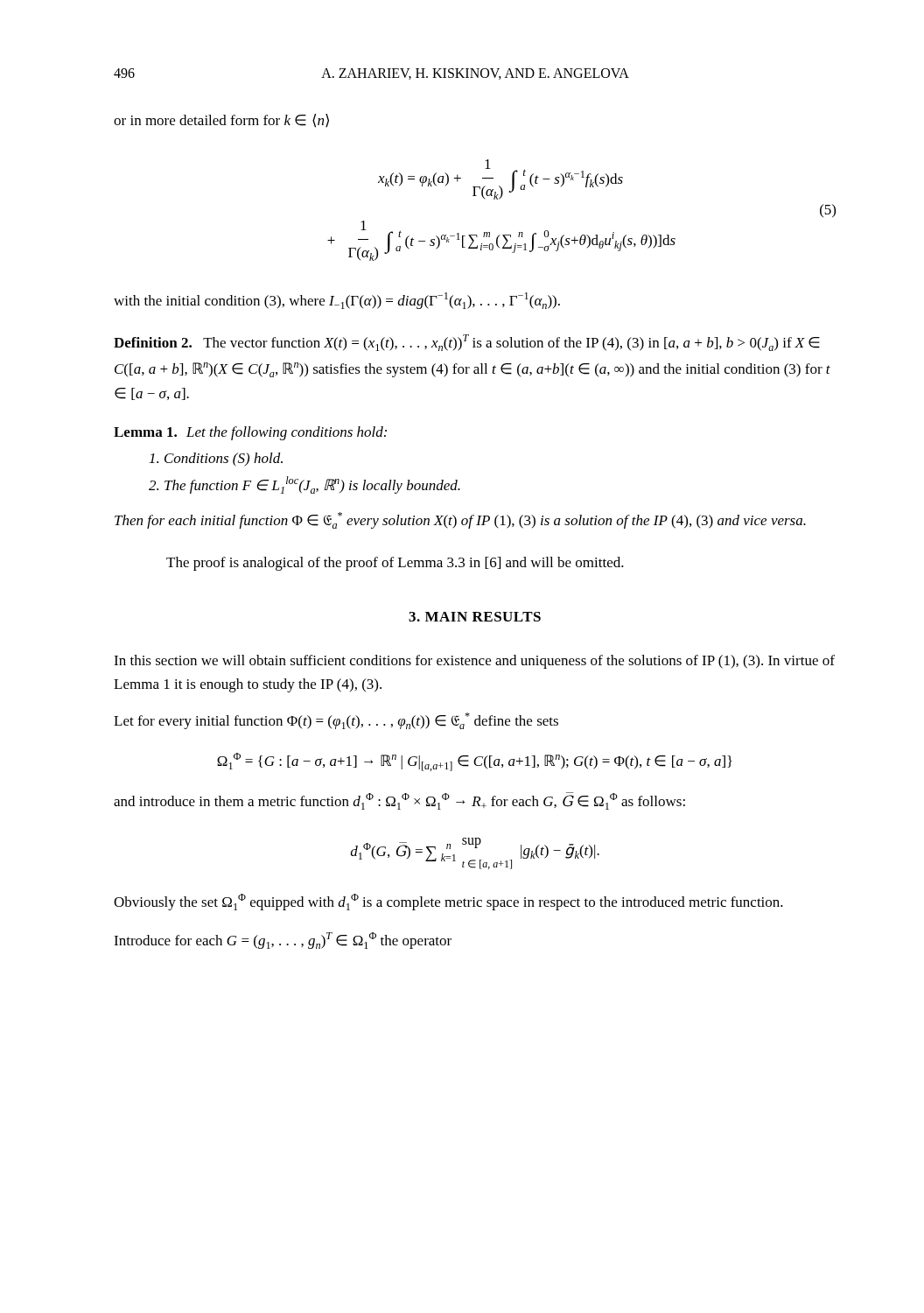Click on the block starting "Obviously the set"

449,902
